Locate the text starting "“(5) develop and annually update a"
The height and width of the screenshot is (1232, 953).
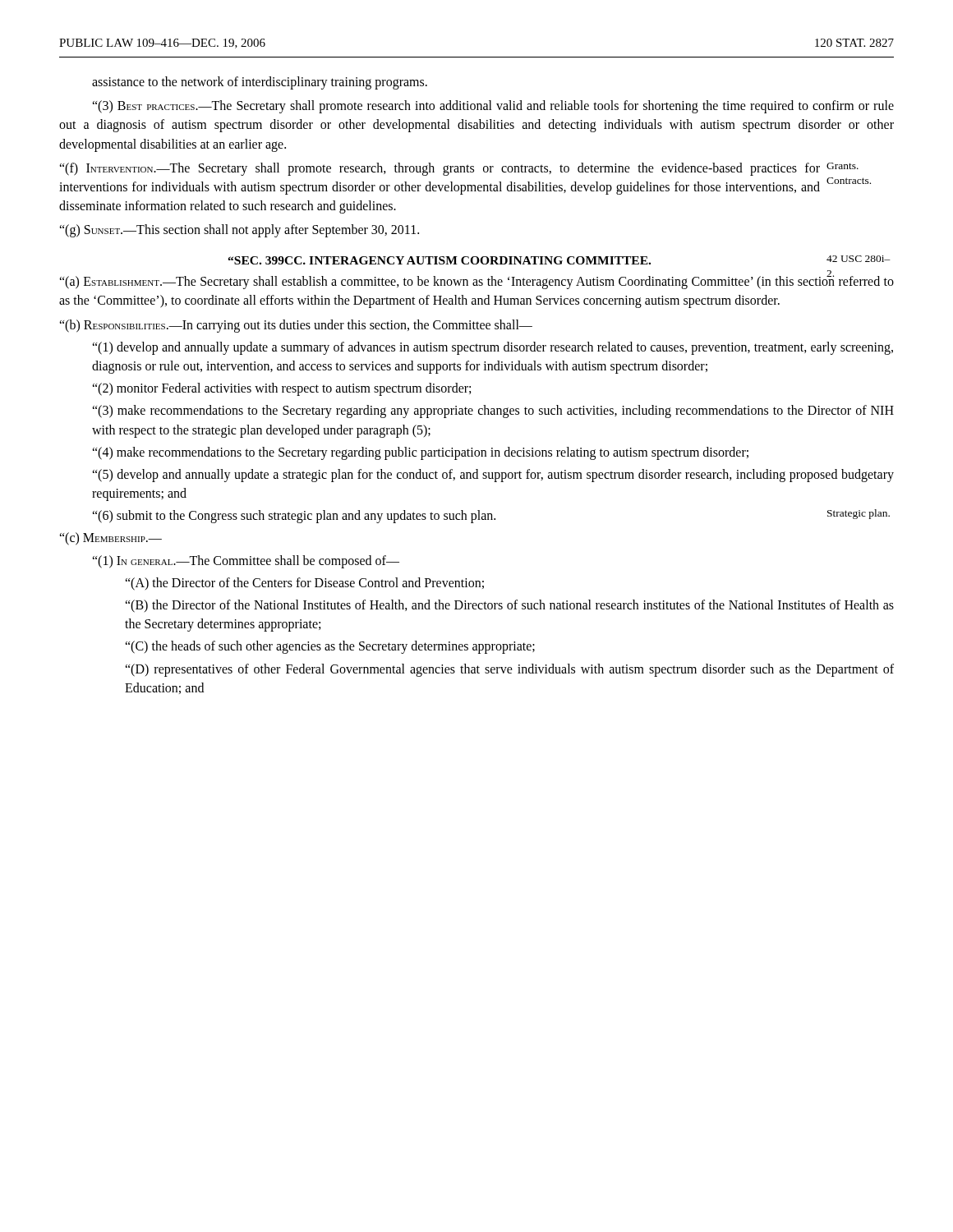(x=493, y=484)
